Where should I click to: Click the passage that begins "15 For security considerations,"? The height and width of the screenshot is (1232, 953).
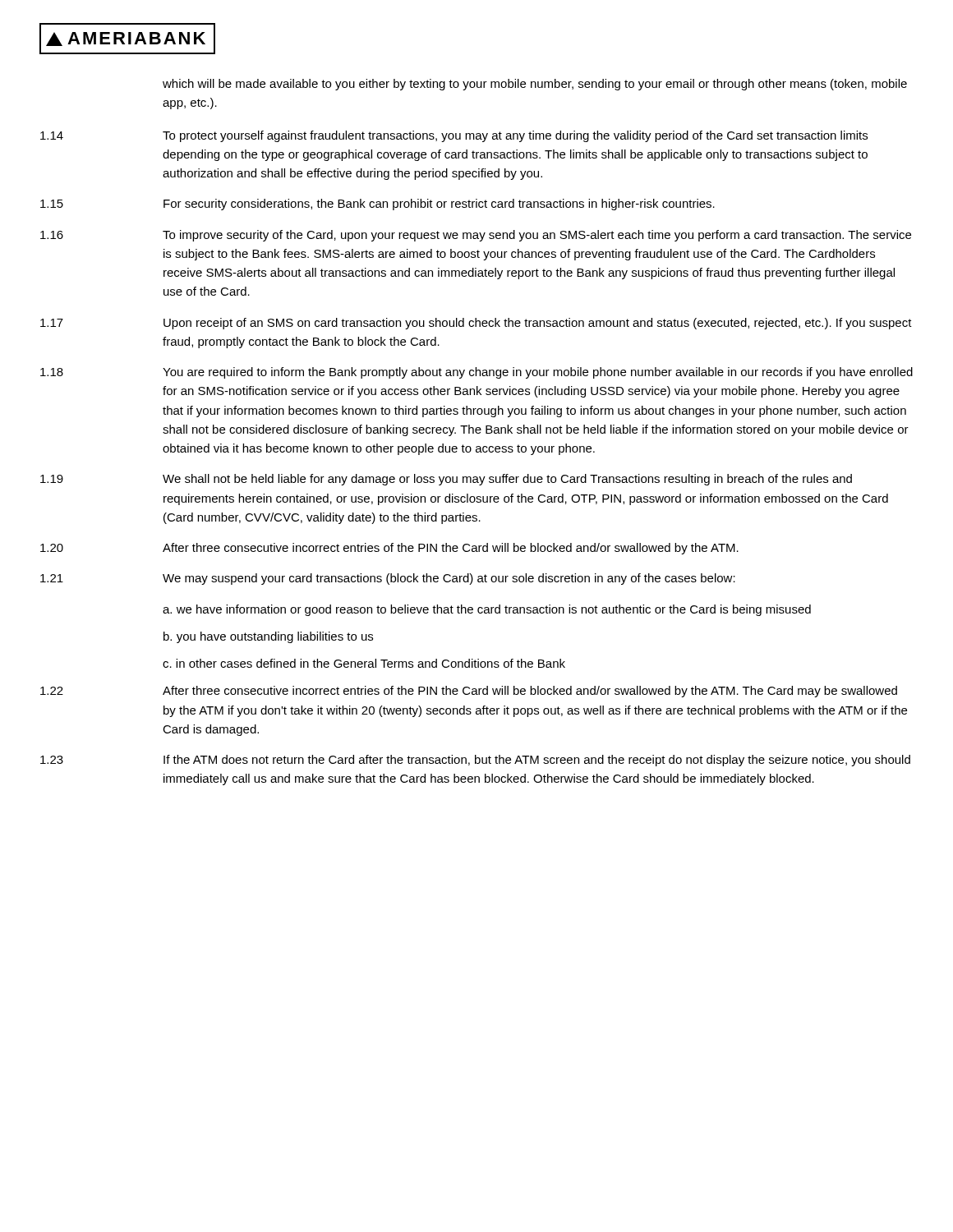(476, 204)
